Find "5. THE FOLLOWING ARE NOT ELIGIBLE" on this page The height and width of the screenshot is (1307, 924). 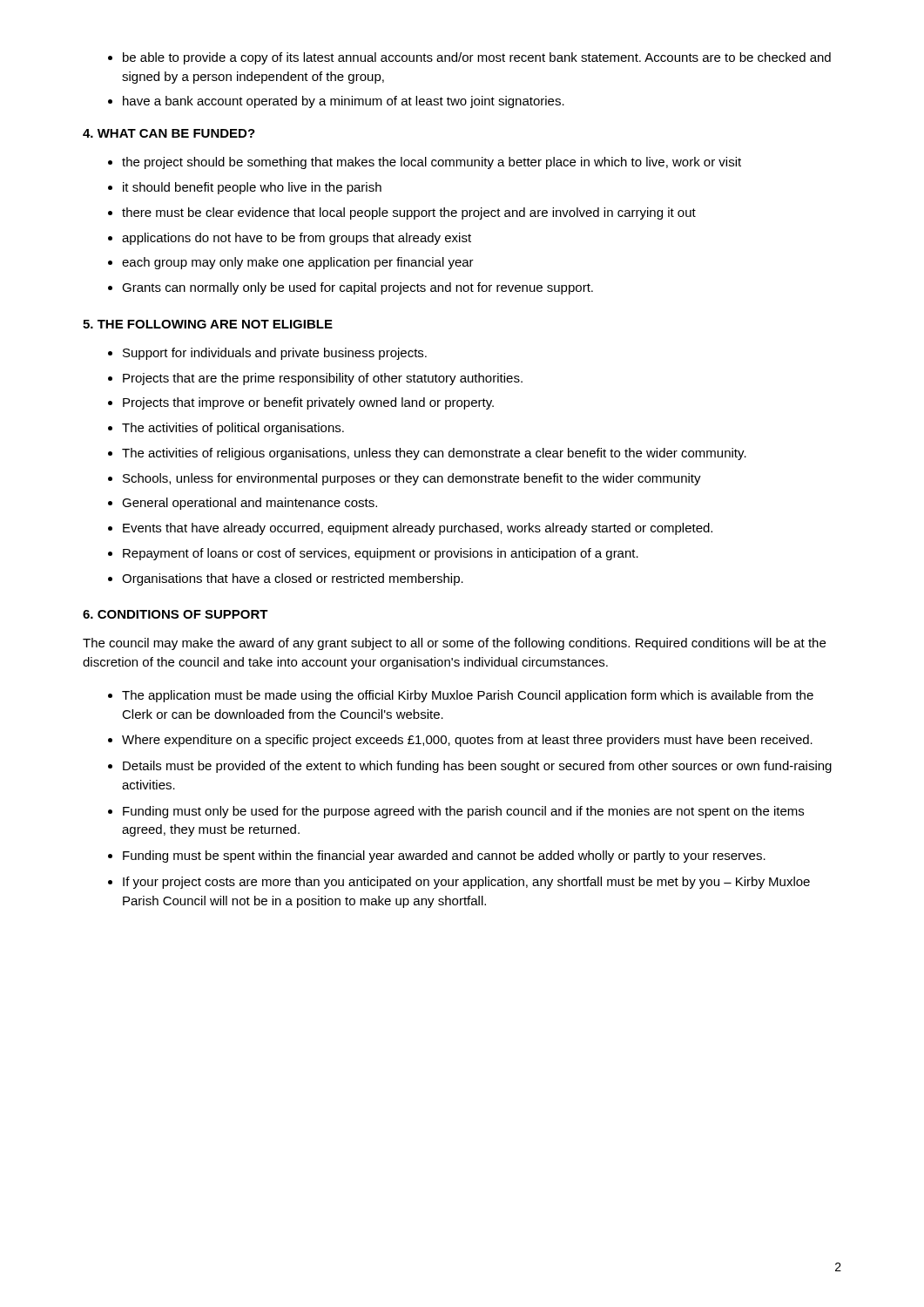tap(208, 323)
